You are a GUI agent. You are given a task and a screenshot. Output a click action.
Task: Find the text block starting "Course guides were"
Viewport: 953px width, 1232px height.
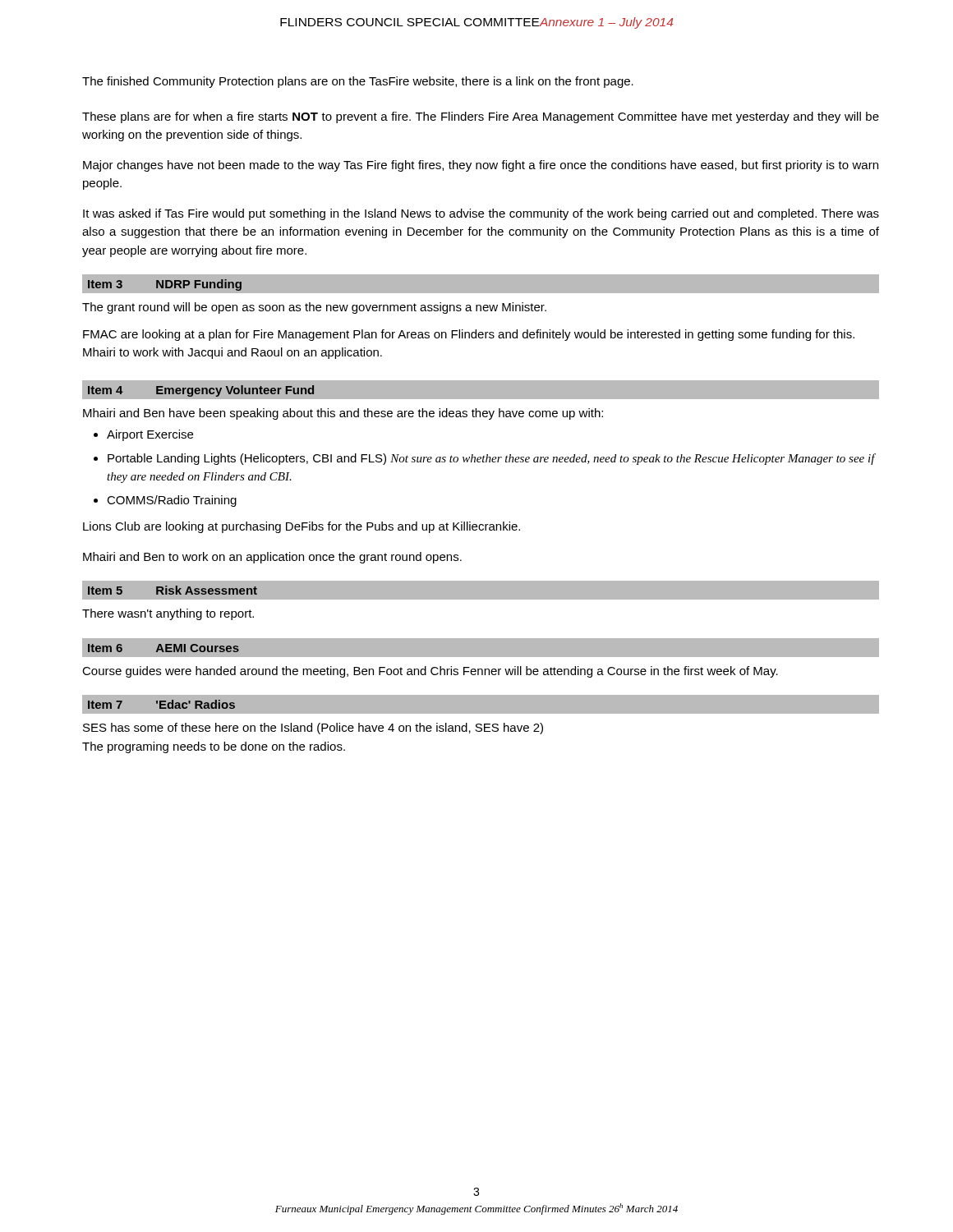coord(430,670)
